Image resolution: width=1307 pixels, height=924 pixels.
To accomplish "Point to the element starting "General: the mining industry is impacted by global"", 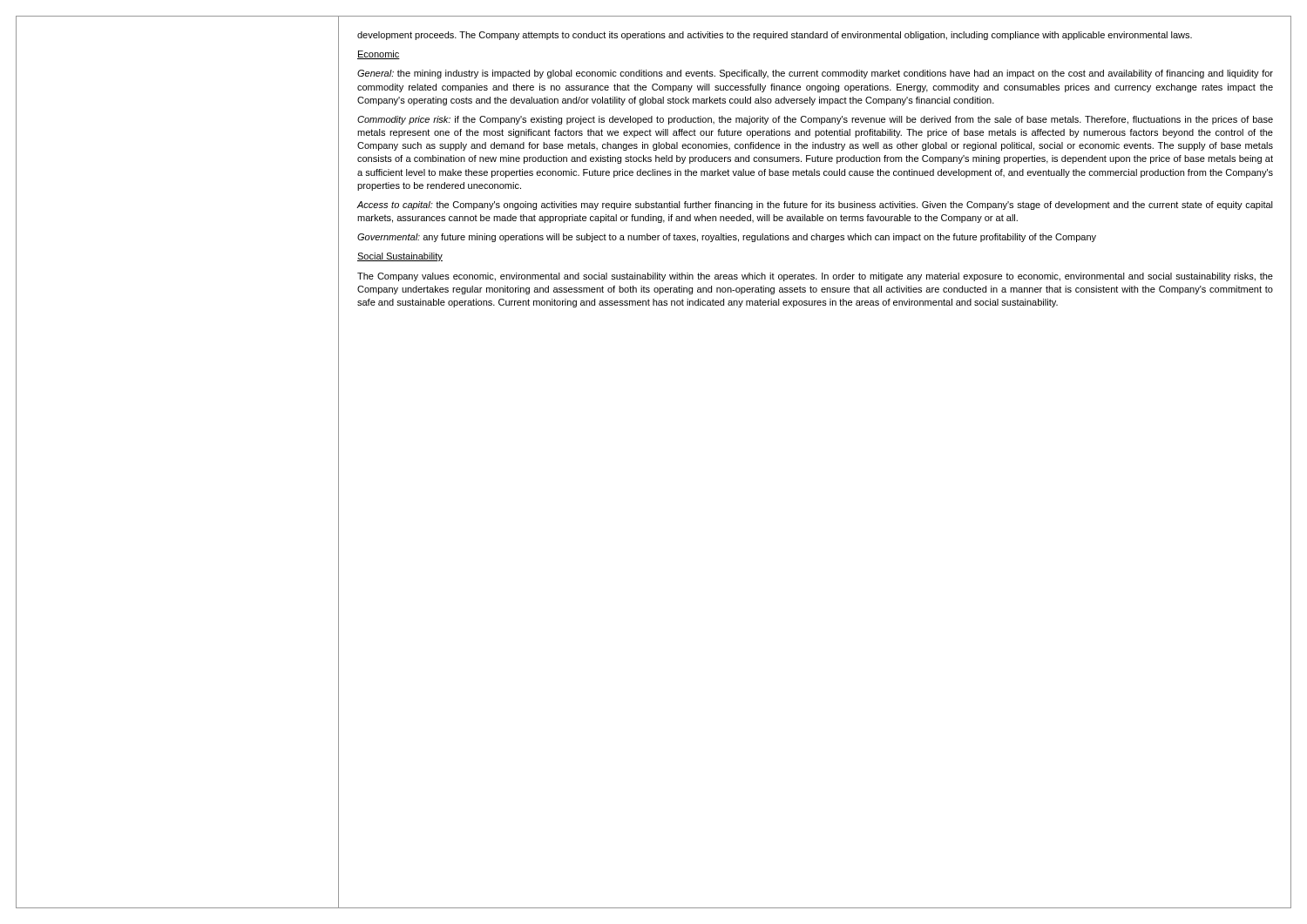I will (x=815, y=87).
